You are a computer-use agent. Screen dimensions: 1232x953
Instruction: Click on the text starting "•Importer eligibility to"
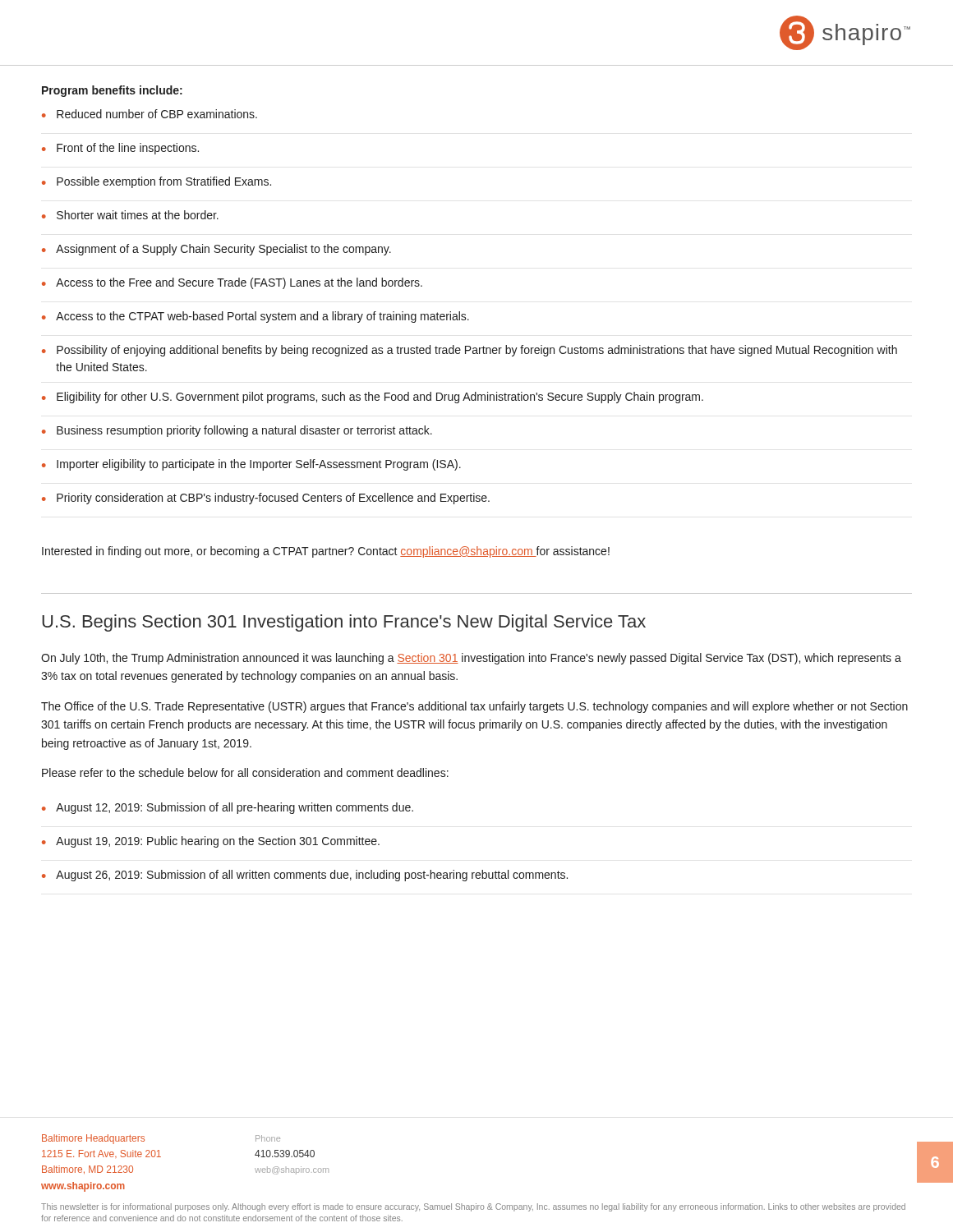[x=251, y=466]
